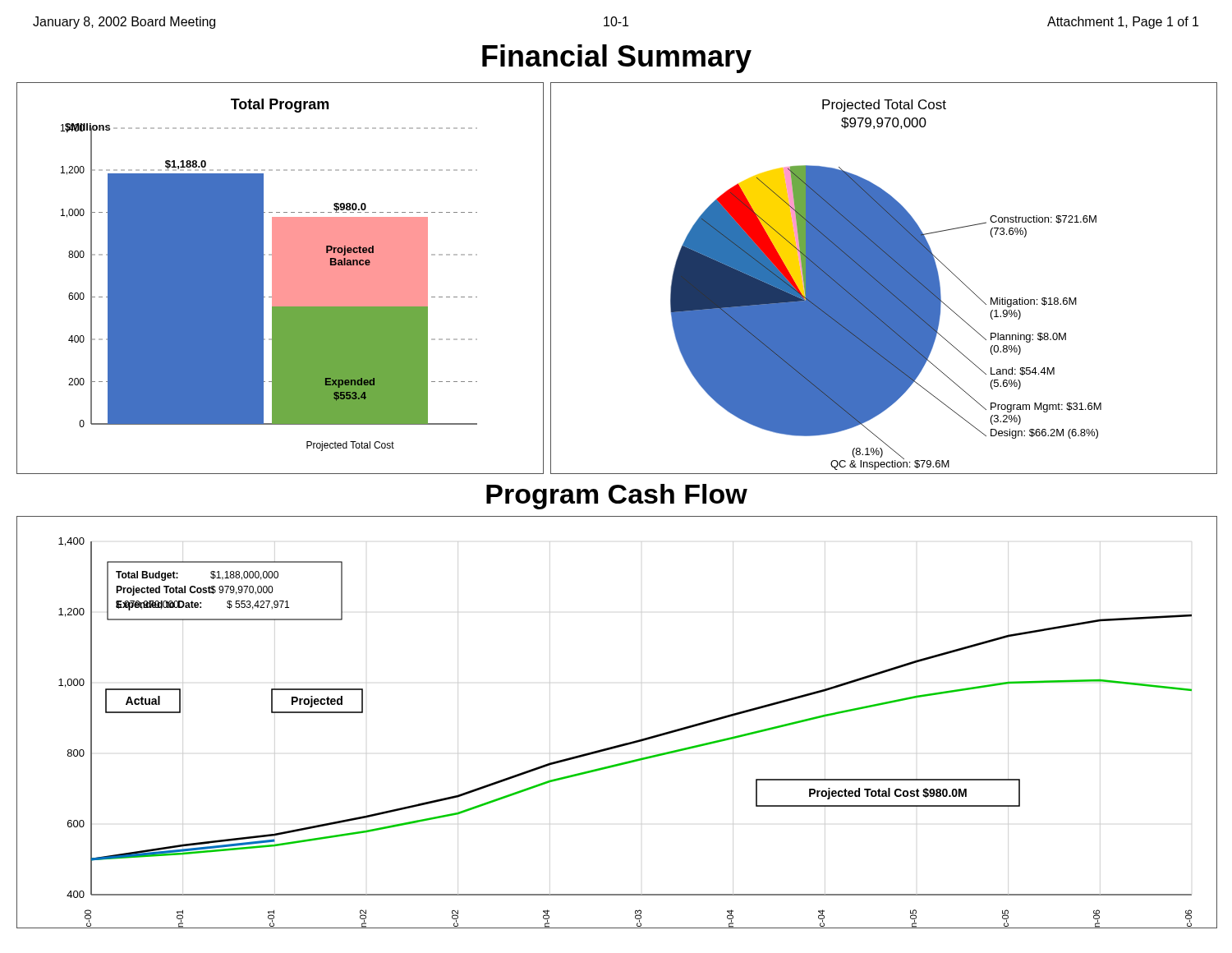Navigate to the text starting "Financial Summary"
The width and height of the screenshot is (1232, 953).
pos(616,56)
